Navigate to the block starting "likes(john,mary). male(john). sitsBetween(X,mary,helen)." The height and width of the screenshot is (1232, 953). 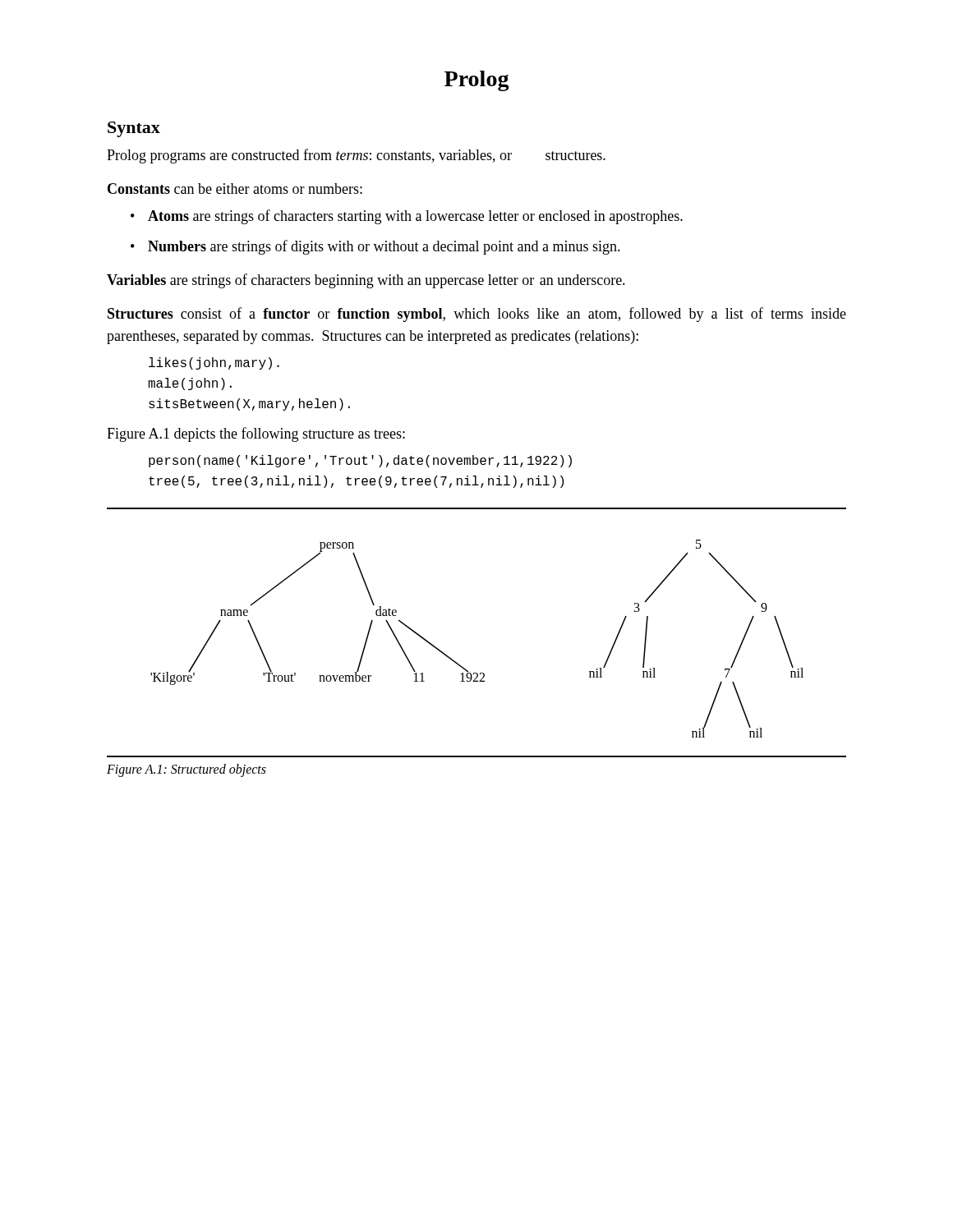(x=214, y=363)
